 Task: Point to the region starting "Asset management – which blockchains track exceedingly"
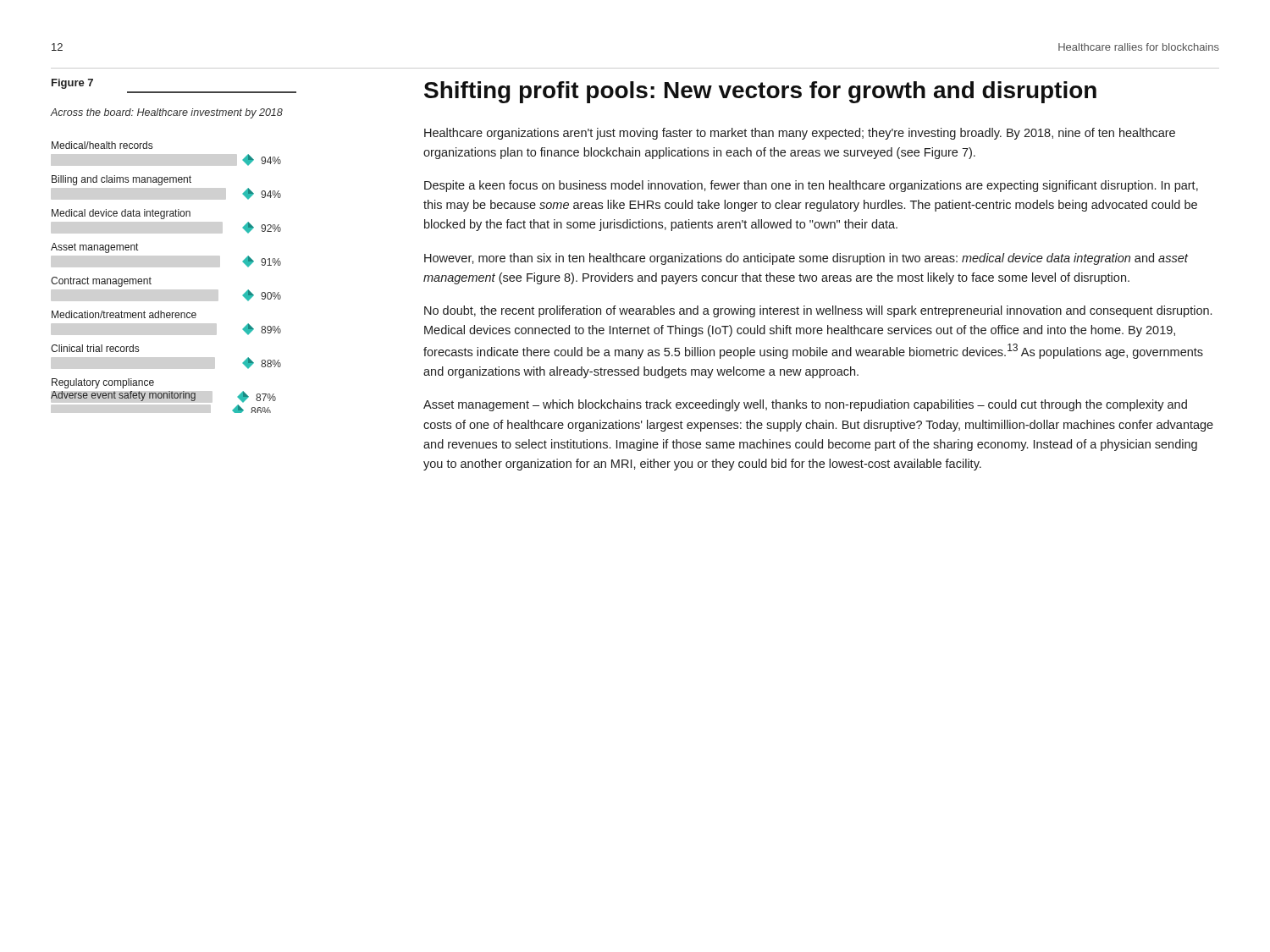(818, 434)
